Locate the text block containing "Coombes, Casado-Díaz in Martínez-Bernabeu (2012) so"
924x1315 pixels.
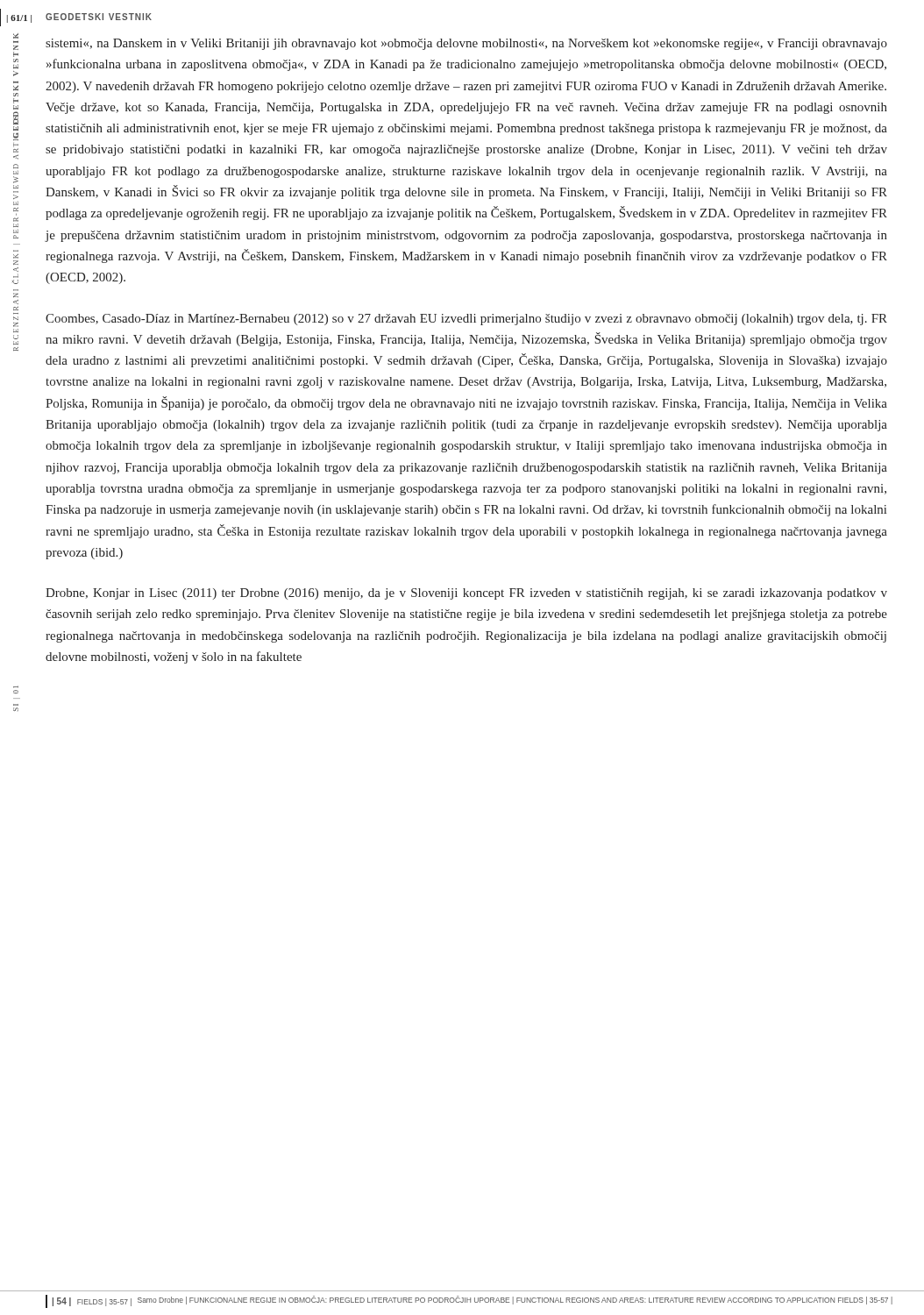466,435
